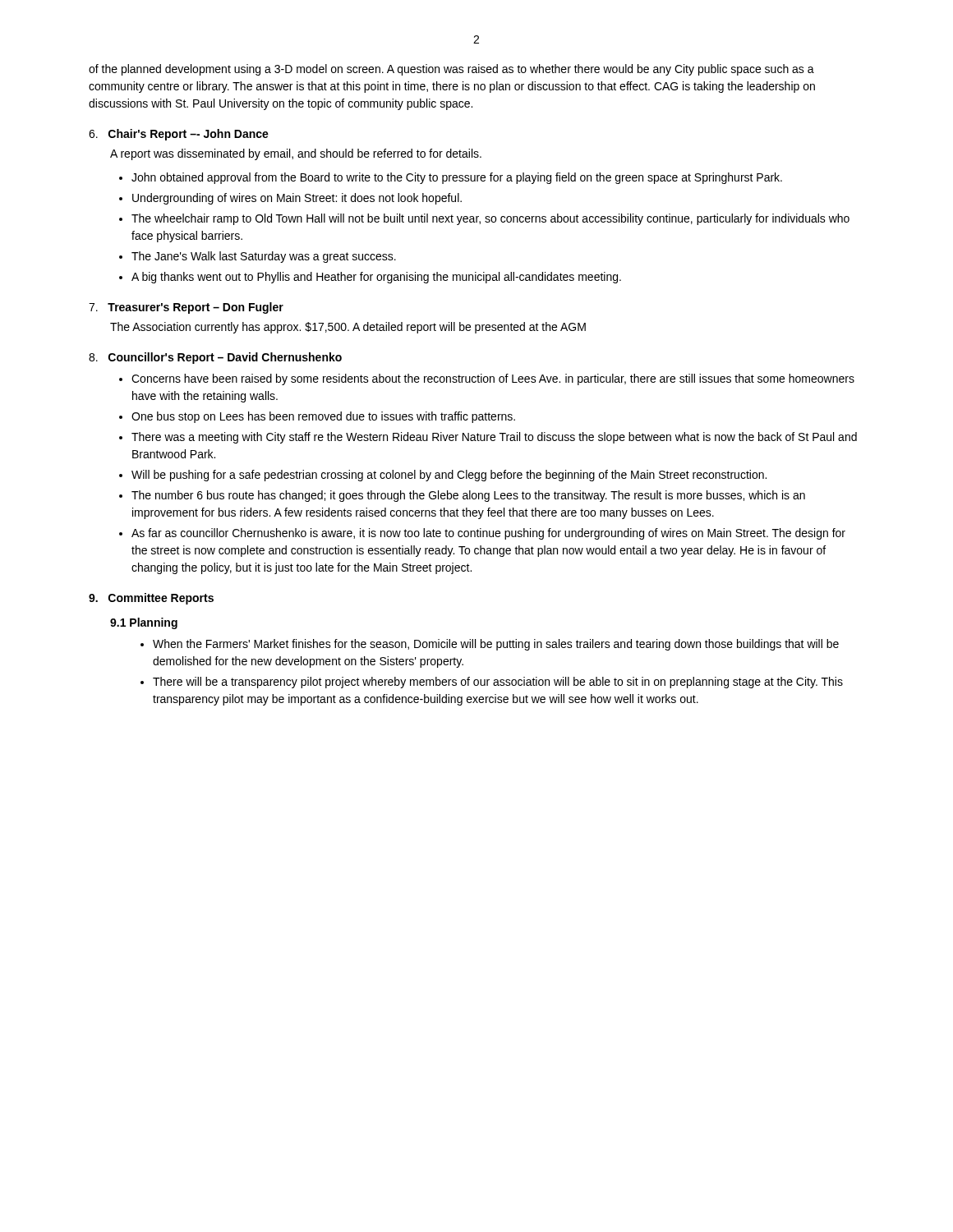Click on the block starting "Concerns have been raised by some residents about"

493,387
